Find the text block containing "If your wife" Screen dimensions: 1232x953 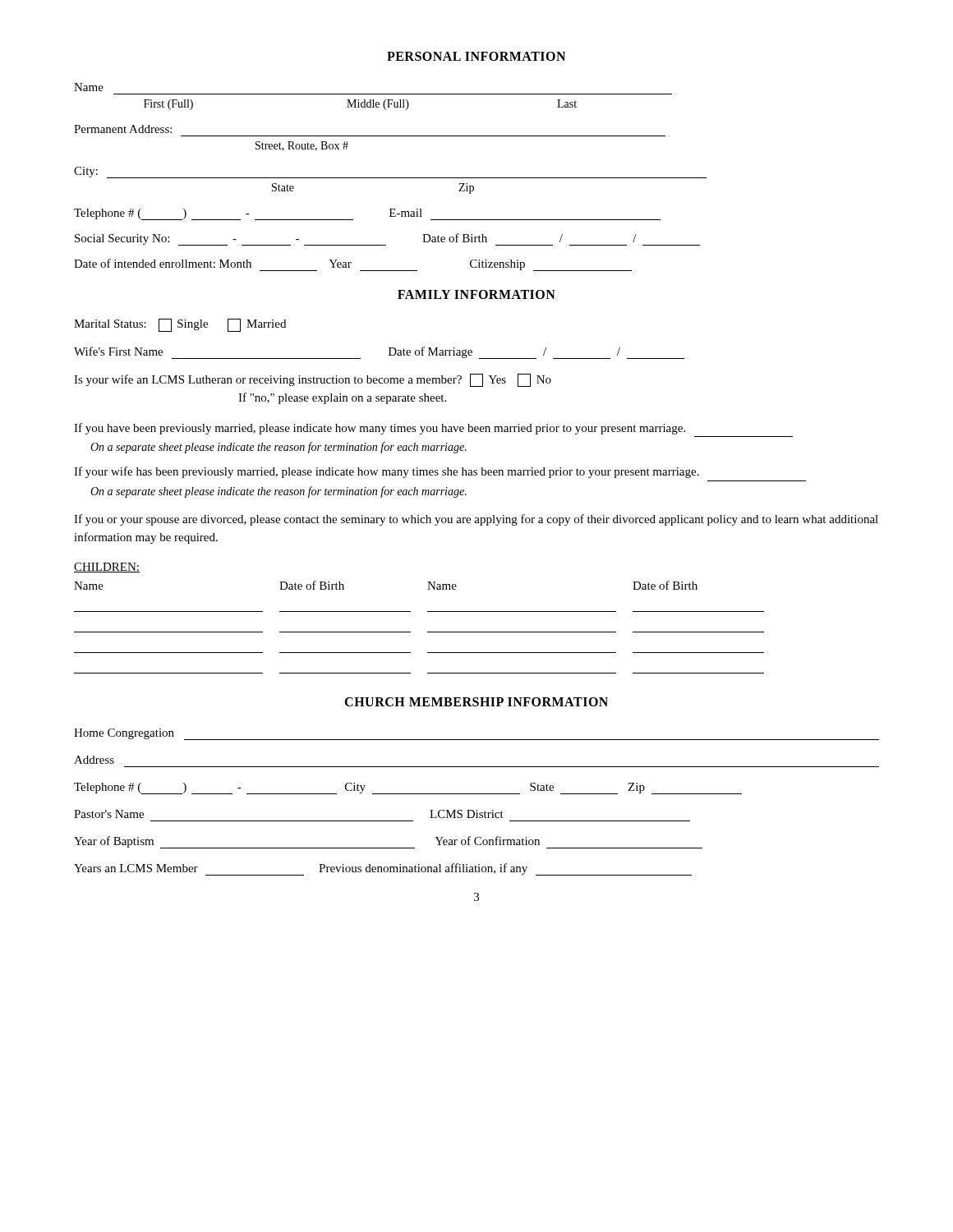tap(476, 482)
